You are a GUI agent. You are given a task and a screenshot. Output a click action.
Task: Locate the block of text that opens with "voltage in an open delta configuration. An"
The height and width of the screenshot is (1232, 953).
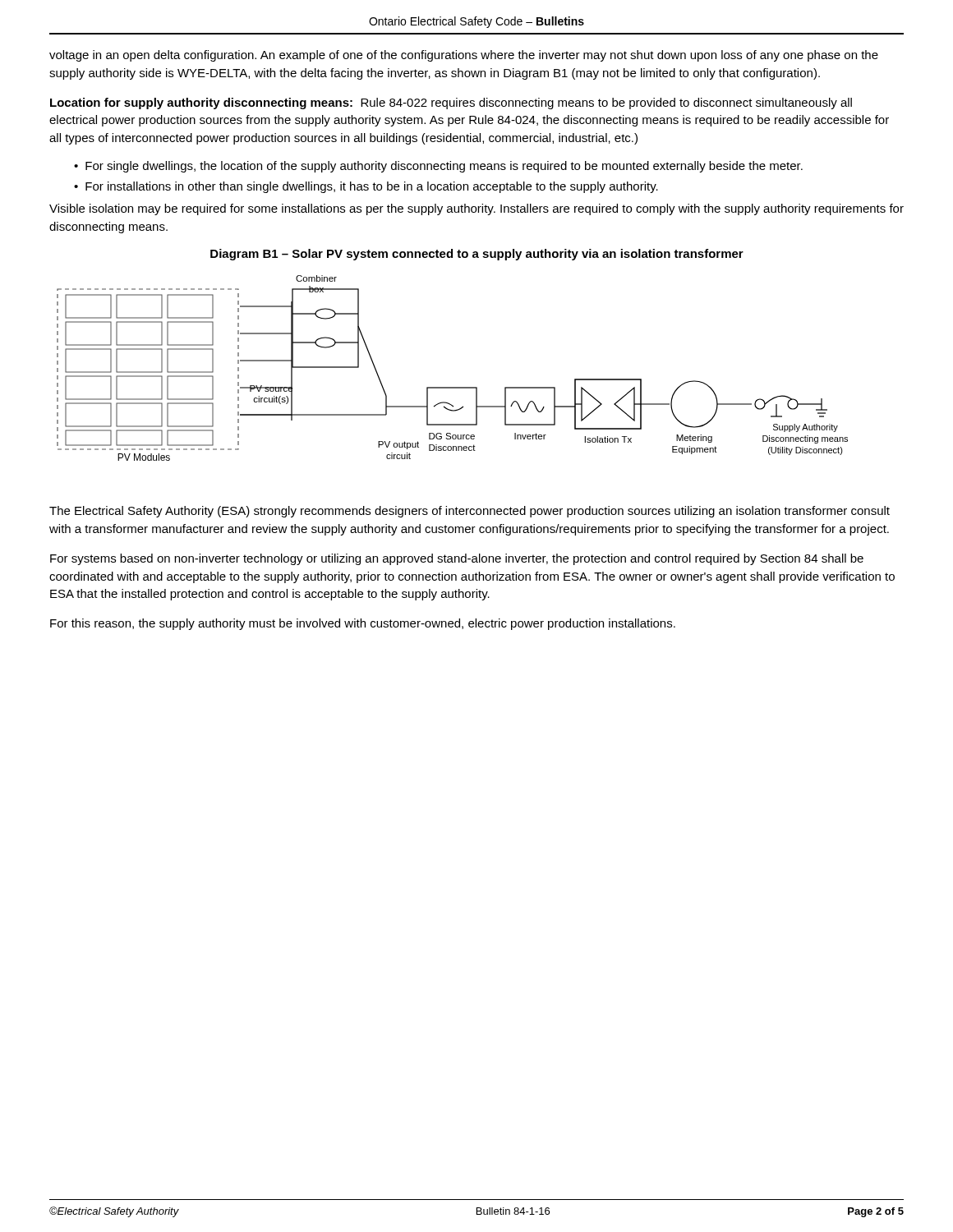click(464, 64)
